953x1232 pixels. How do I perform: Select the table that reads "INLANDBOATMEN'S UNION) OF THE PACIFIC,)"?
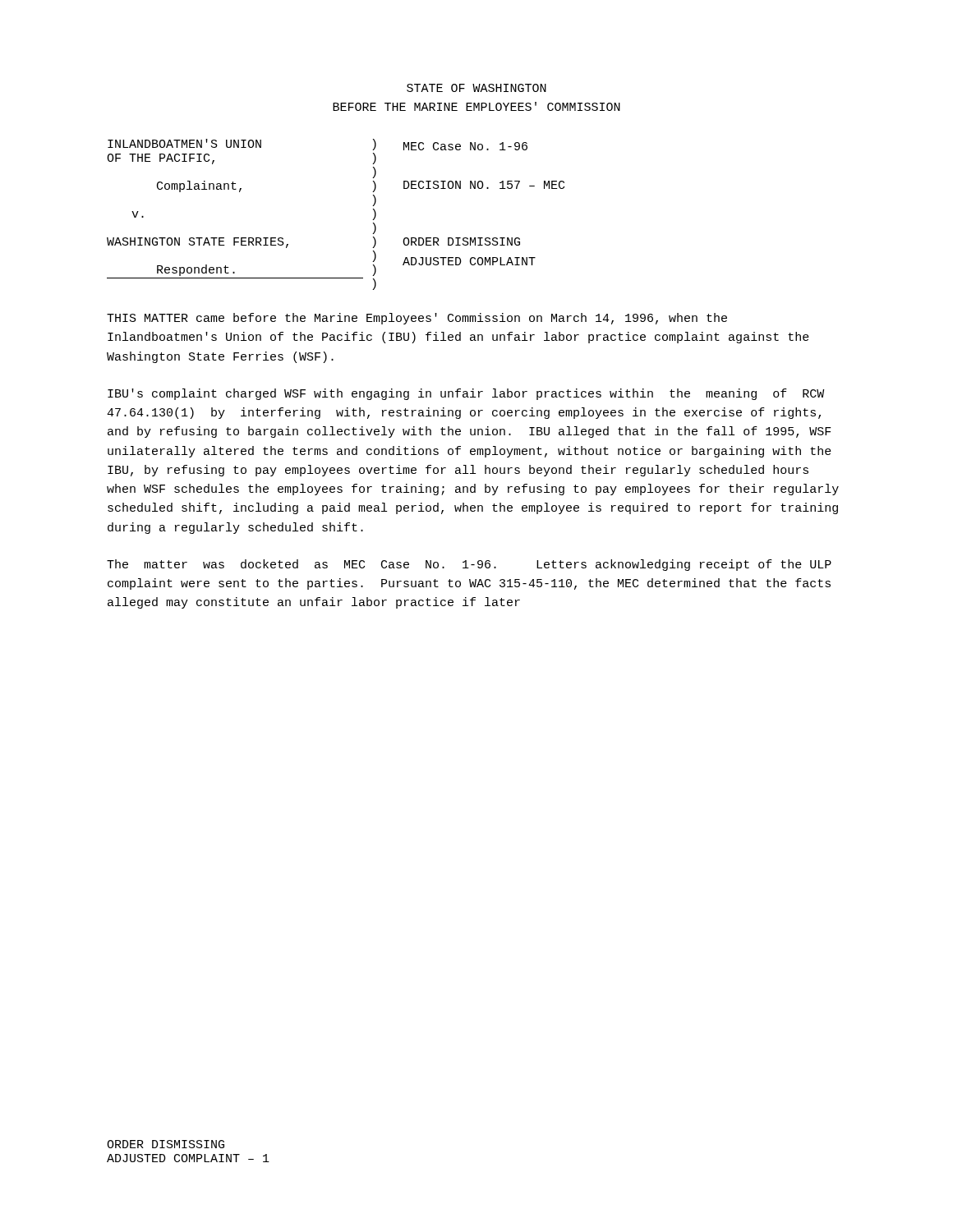(476, 215)
